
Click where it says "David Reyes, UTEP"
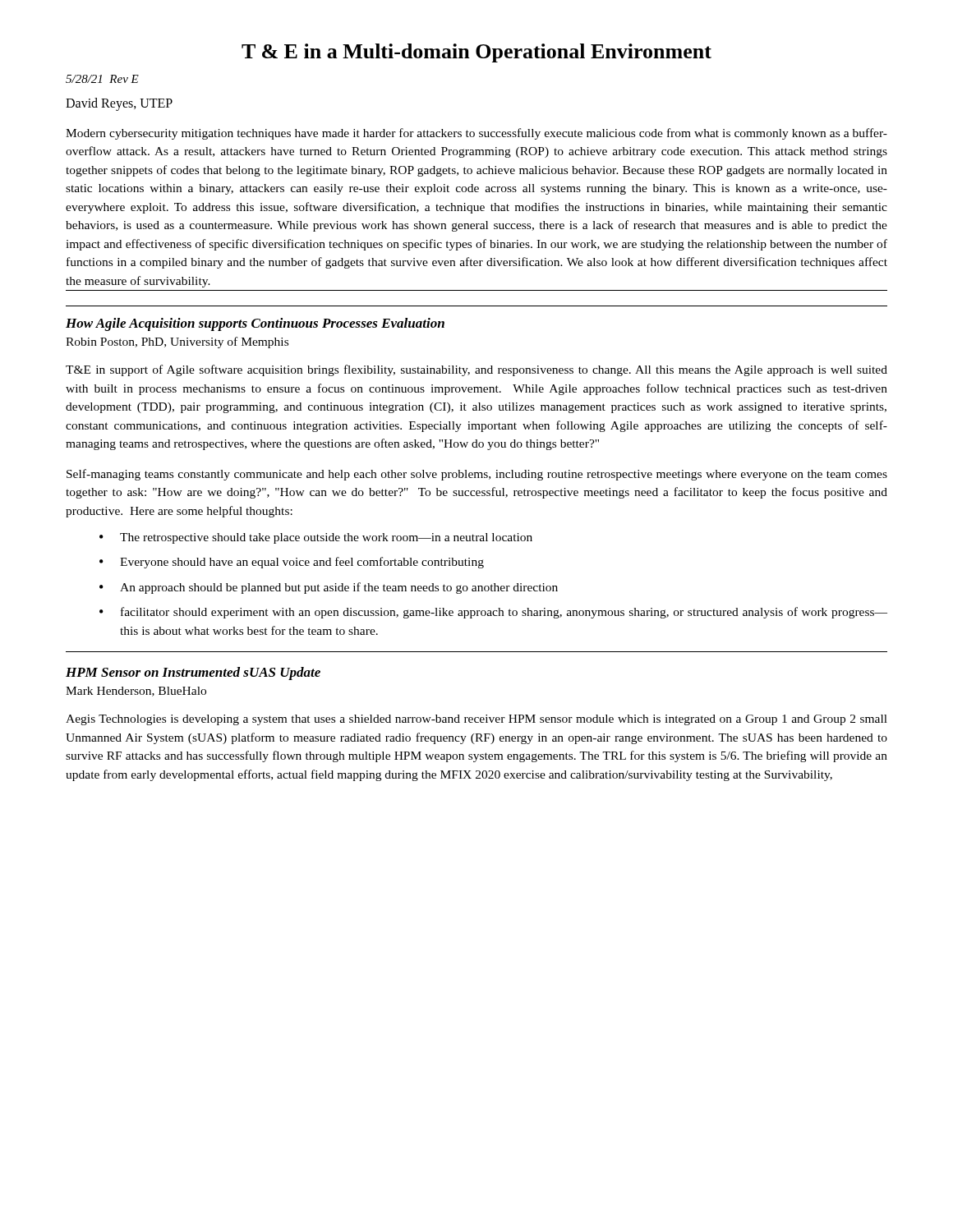coord(119,103)
